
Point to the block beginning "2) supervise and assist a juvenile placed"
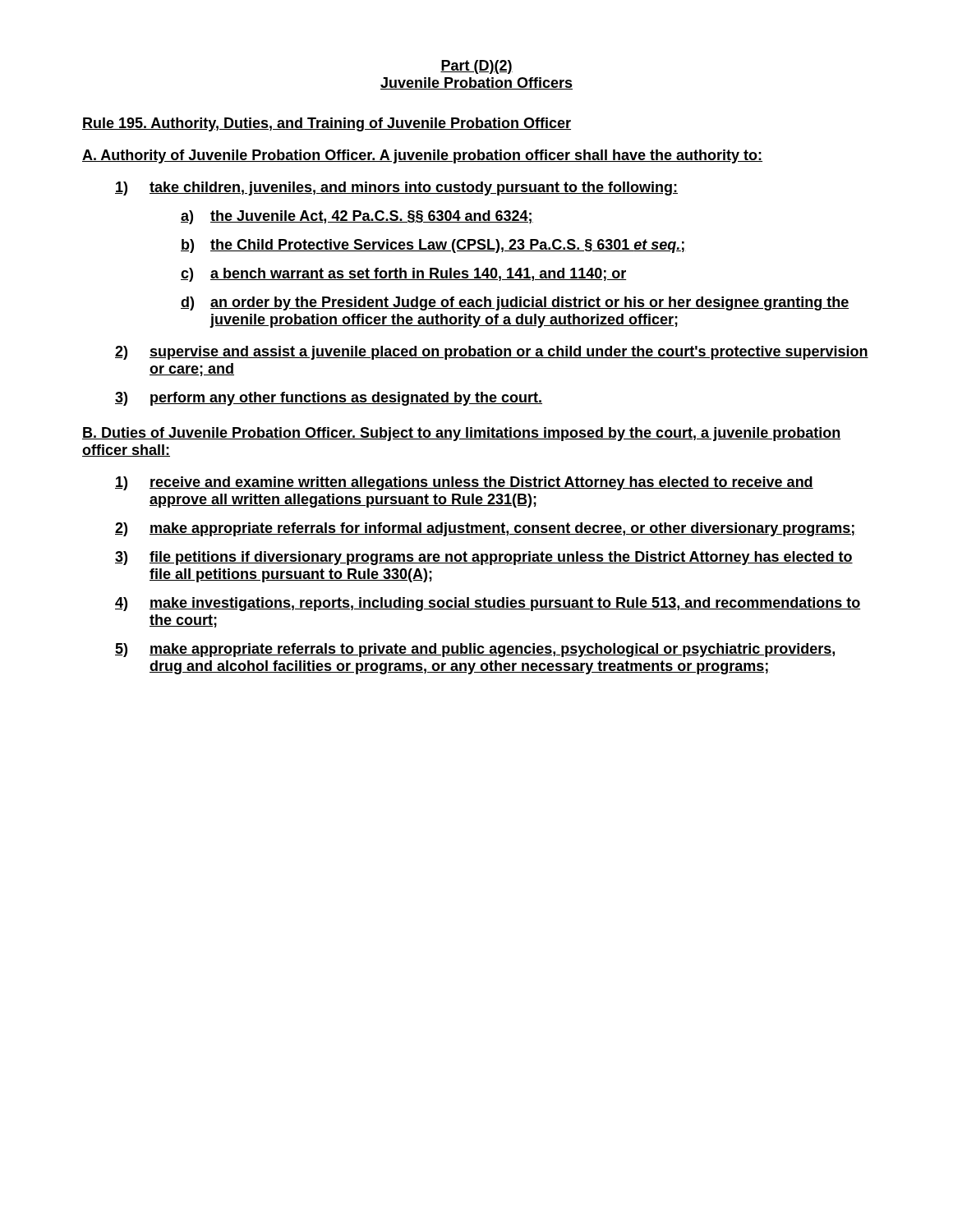pos(493,361)
